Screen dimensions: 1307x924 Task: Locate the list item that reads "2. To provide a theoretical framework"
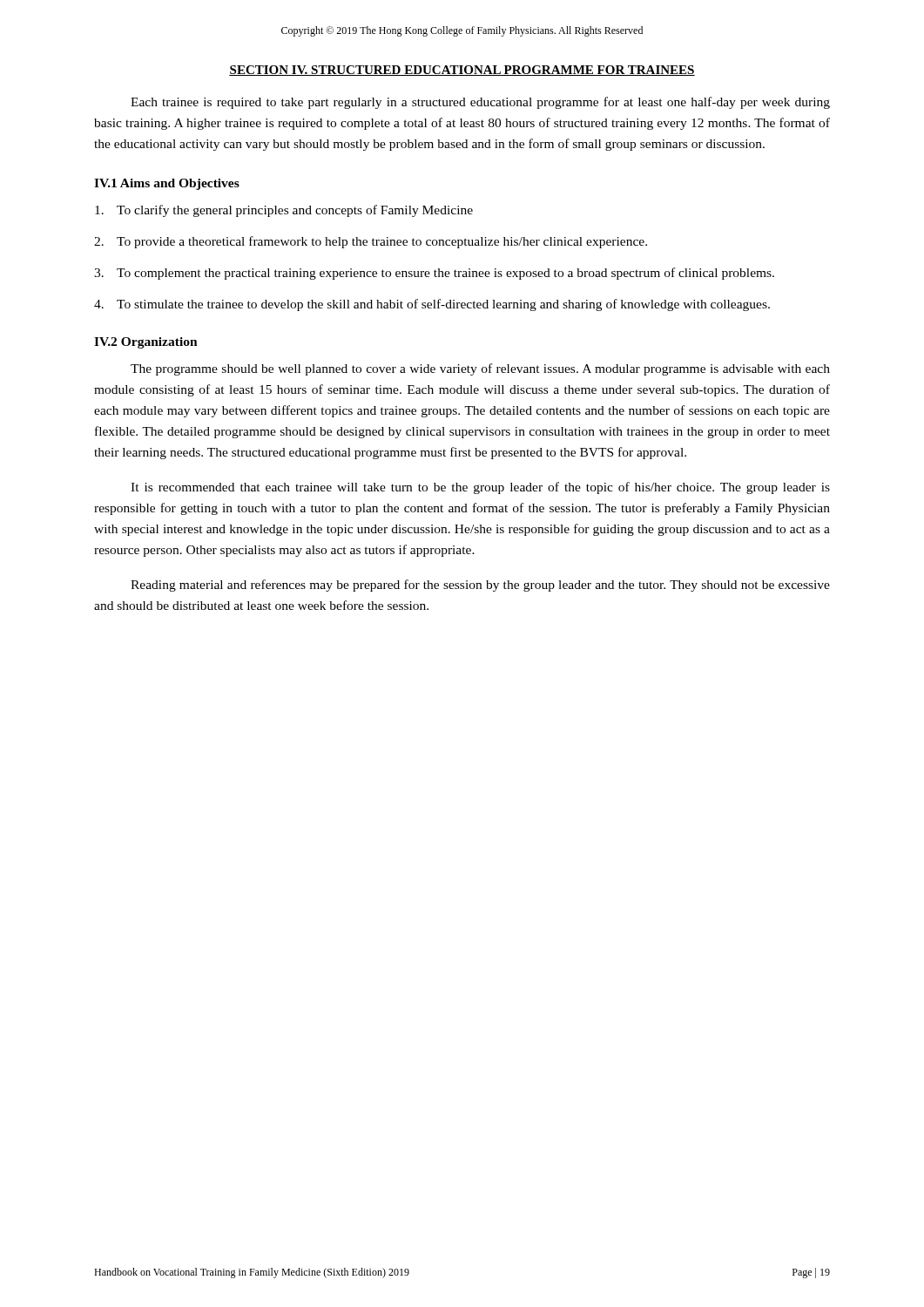[x=462, y=241]
